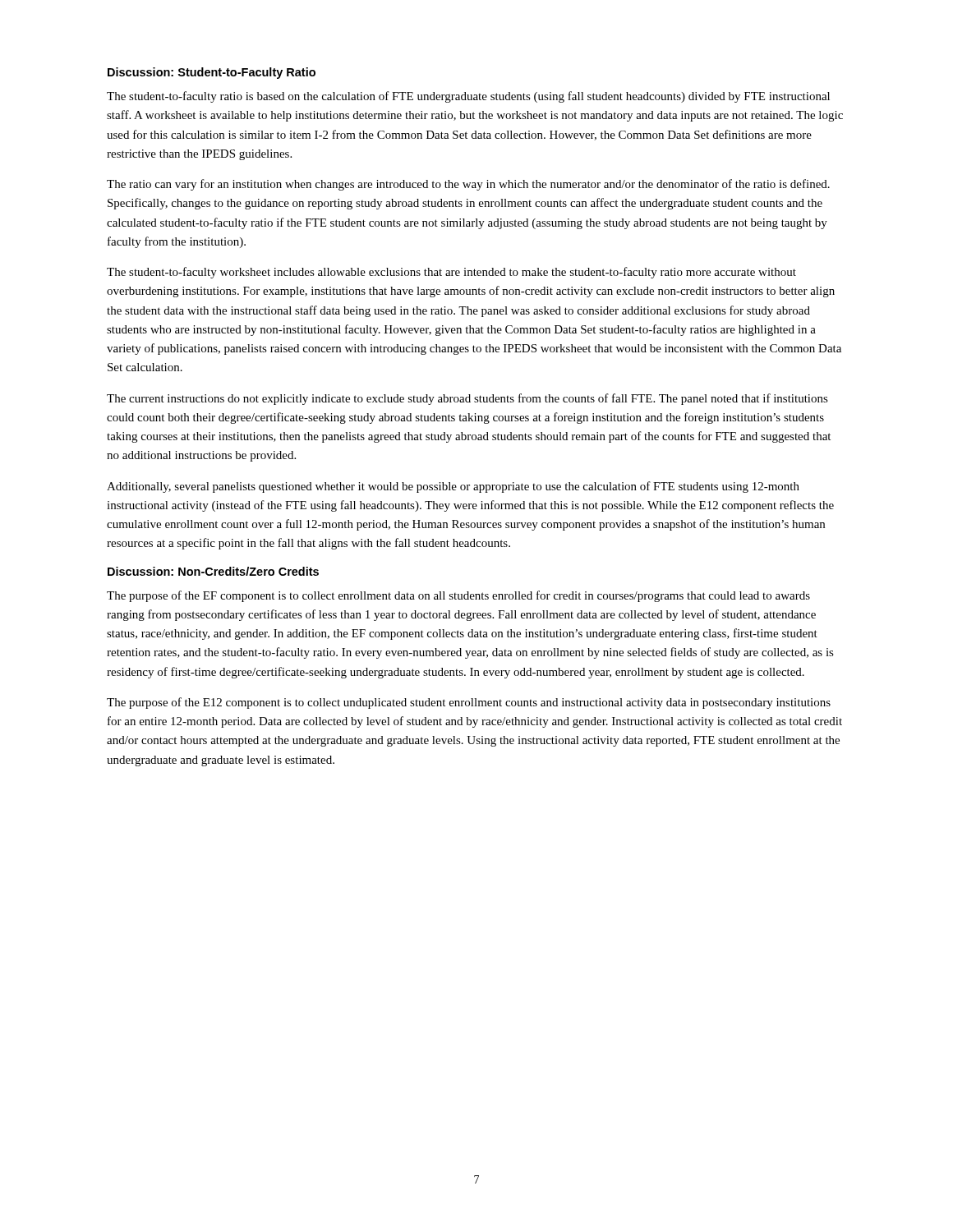Select the text starting "The purpose of the EF"

[x=470, y=633]
